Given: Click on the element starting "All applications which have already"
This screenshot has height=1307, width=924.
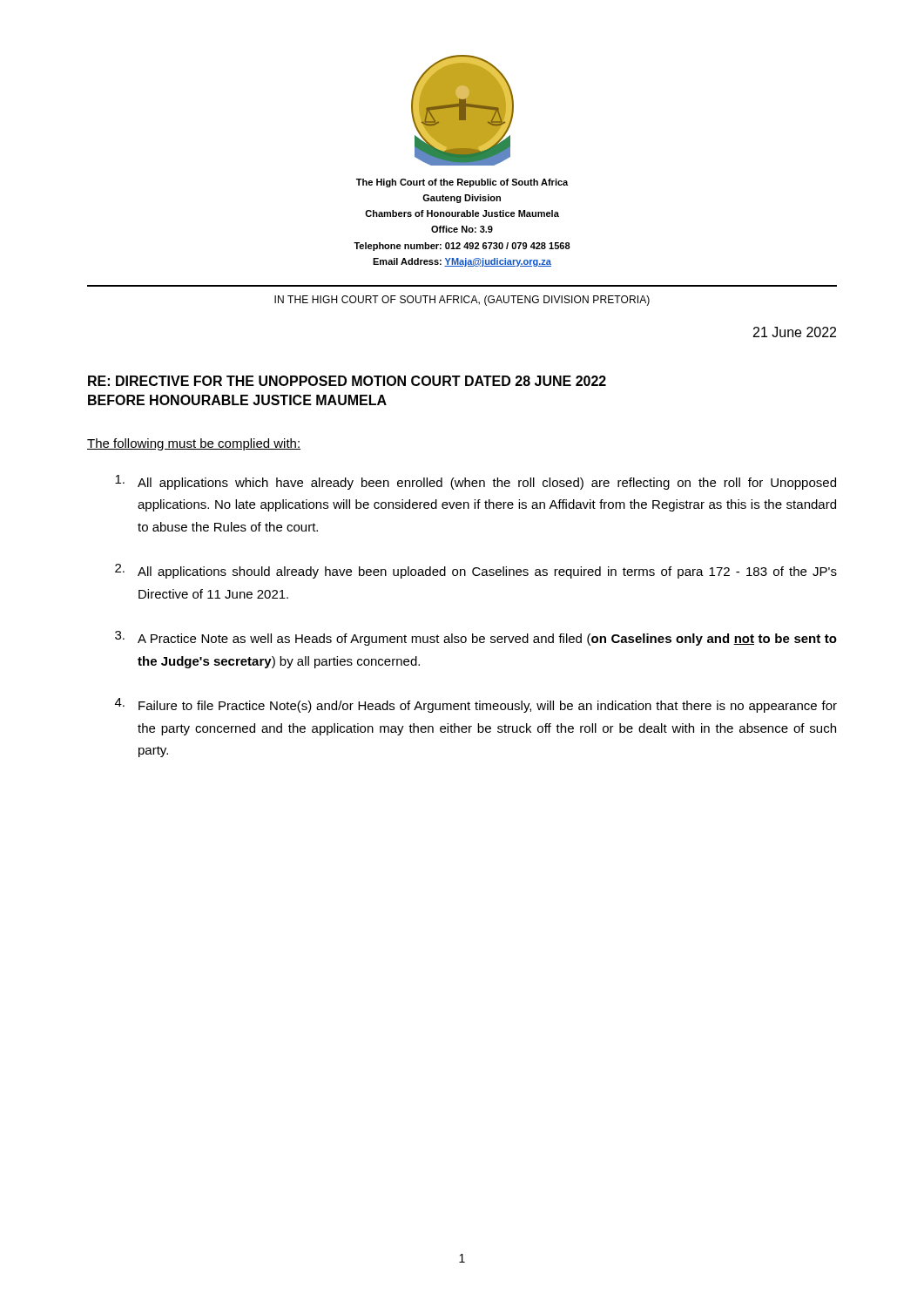Looking at the screenshot, I should (462, 504).
